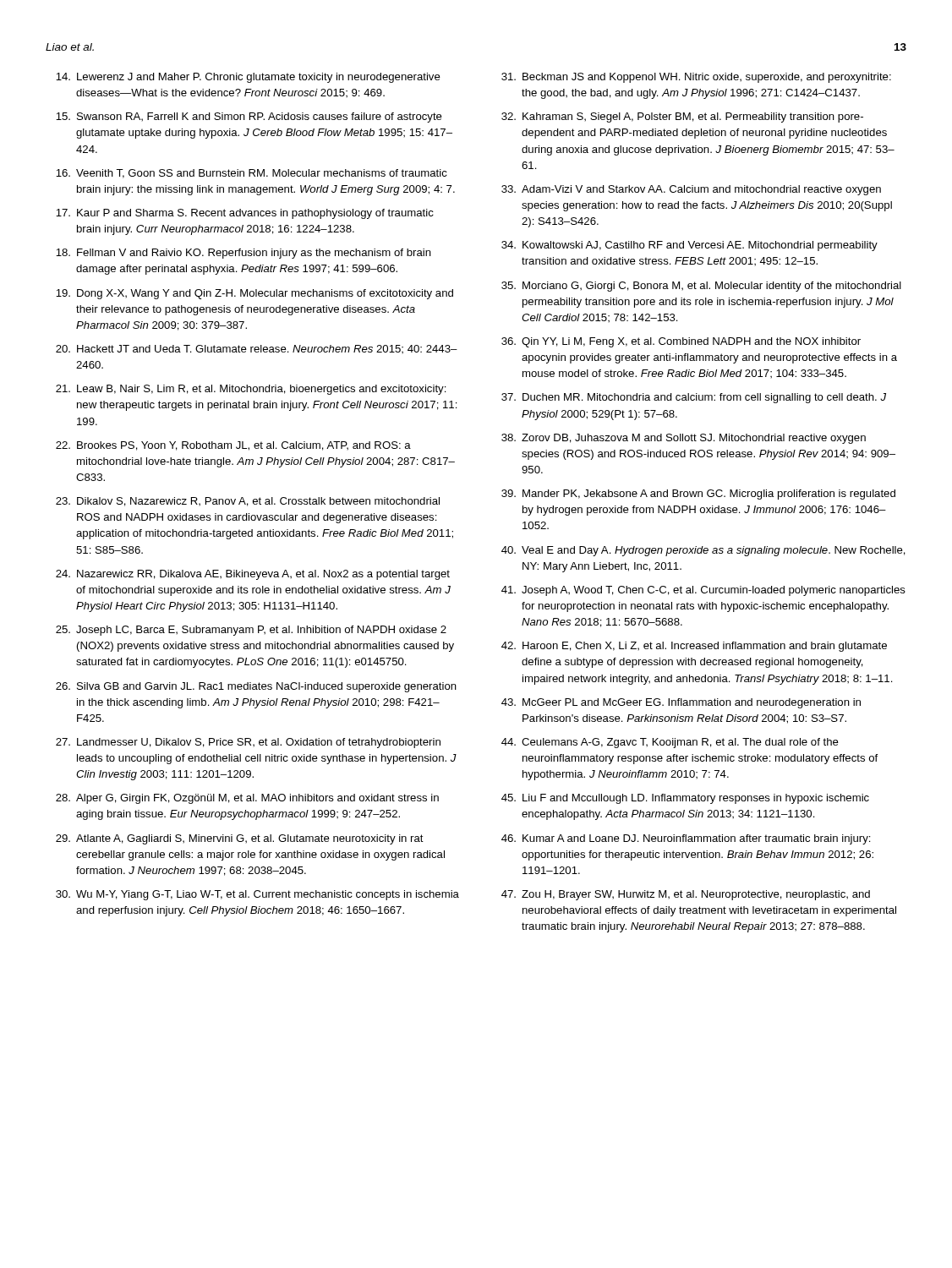Navigate to the text starting "18. Fellman V and Raivio KO. Reperfusion"
Screen dimensions: 1268x952
coord(253,261)
